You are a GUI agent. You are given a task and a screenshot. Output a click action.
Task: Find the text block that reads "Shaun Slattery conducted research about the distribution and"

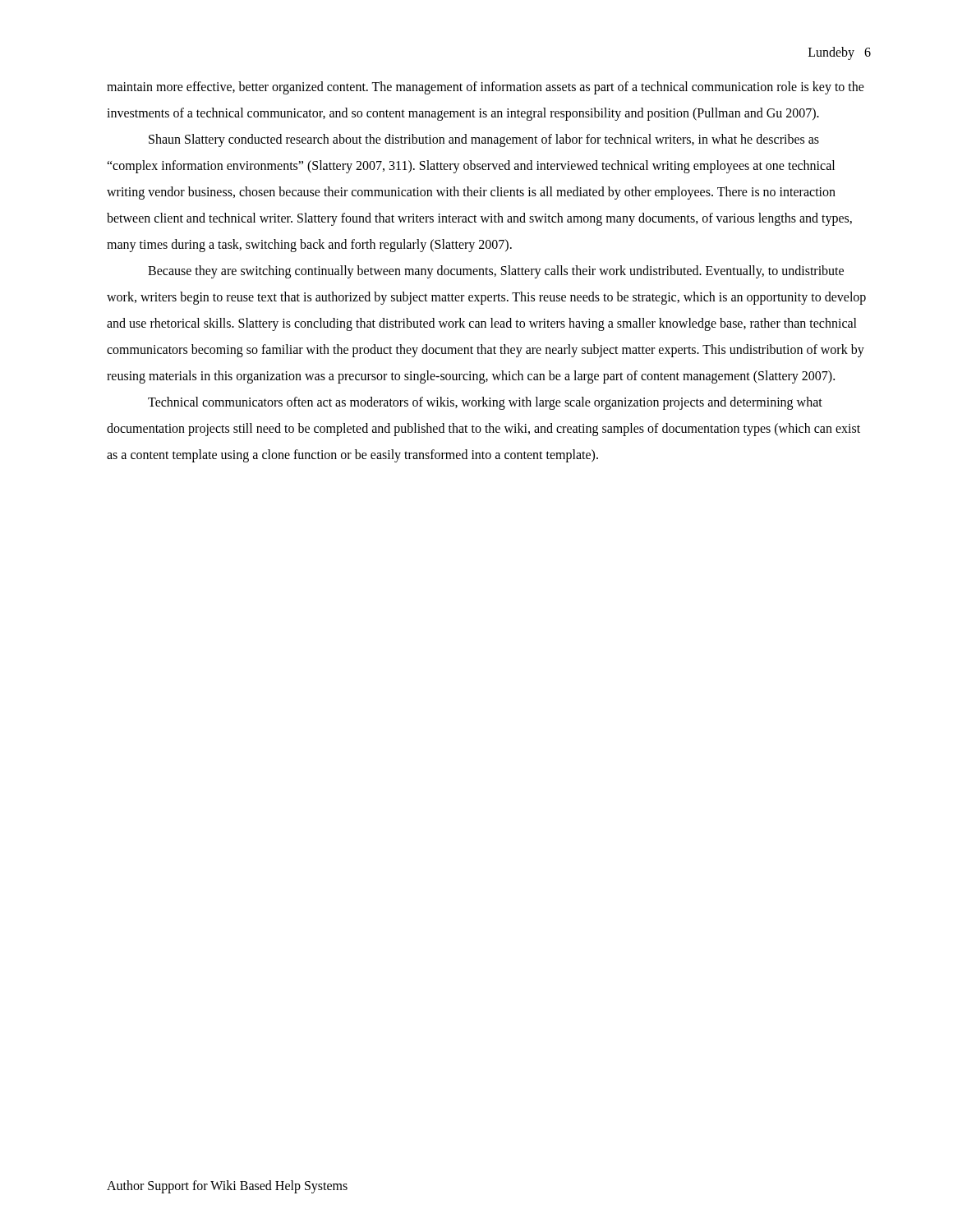coord(480,192)
